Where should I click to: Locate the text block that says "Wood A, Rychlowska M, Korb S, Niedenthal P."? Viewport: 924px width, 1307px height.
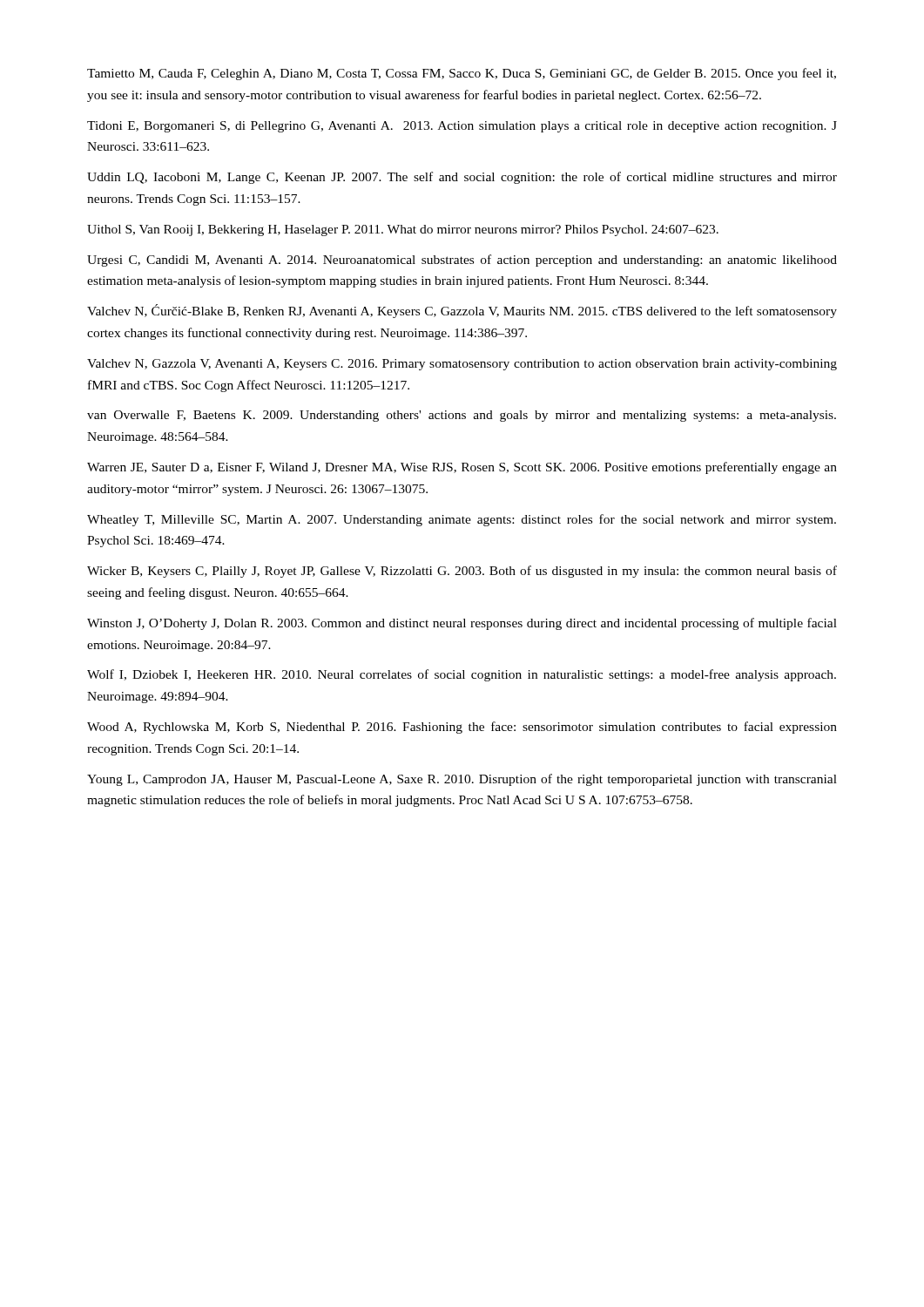tap(462, 737)
